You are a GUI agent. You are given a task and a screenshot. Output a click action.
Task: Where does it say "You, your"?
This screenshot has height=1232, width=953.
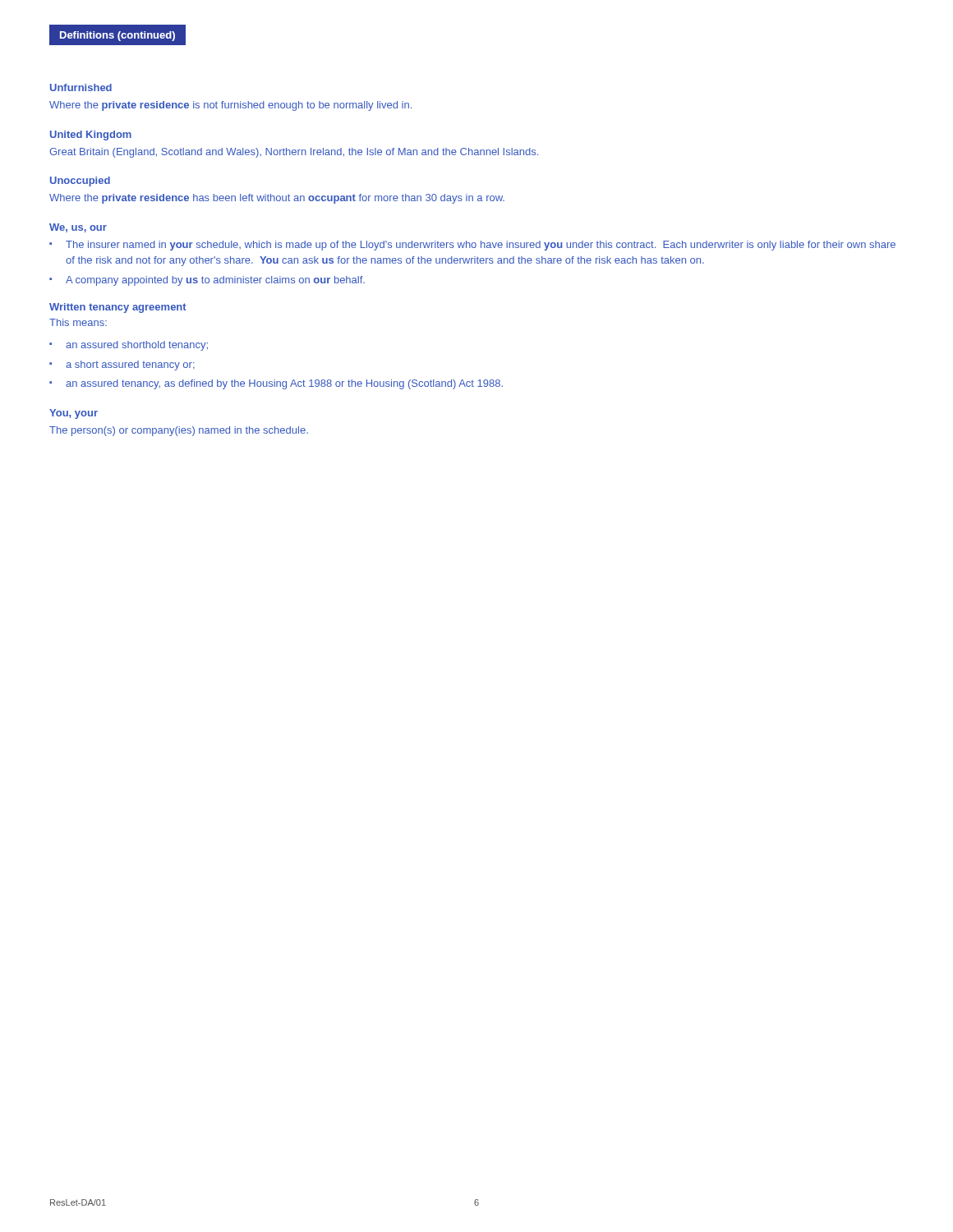pos(74,414)
